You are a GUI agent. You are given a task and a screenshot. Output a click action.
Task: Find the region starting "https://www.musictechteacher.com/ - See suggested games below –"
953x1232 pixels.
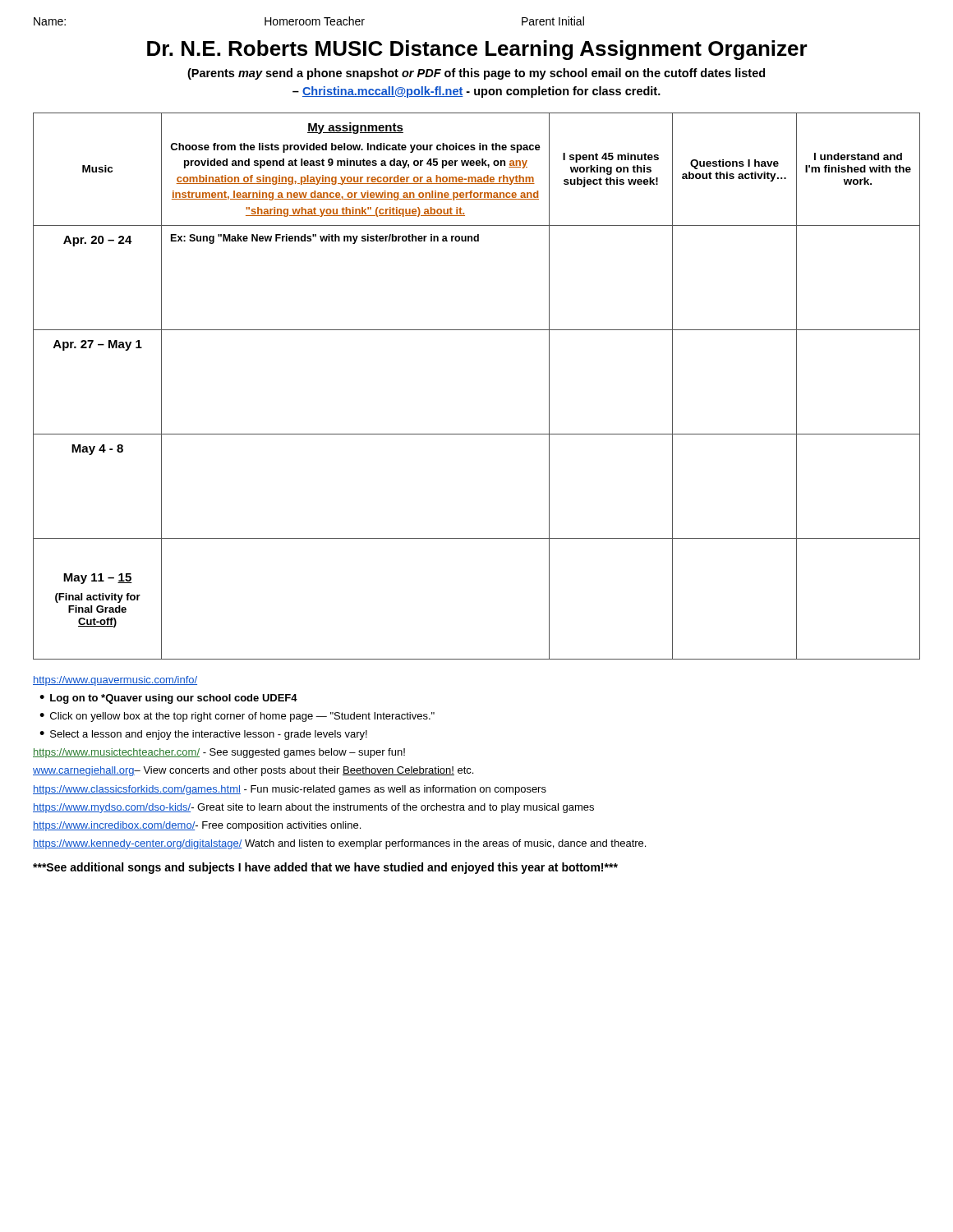pyautogui.click(x=219, y=752)
